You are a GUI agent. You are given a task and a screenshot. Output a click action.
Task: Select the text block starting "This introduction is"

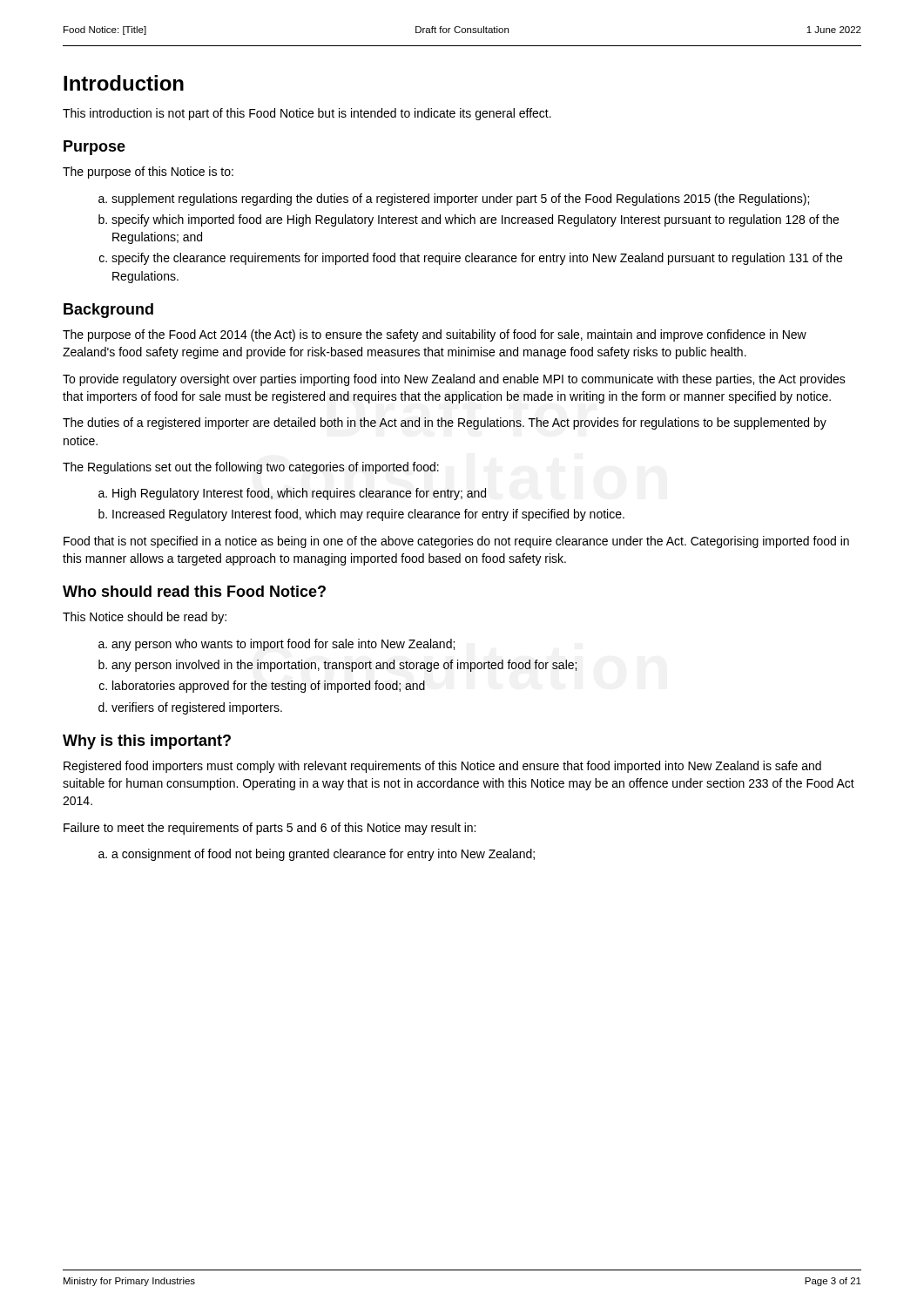pos(462,113)
